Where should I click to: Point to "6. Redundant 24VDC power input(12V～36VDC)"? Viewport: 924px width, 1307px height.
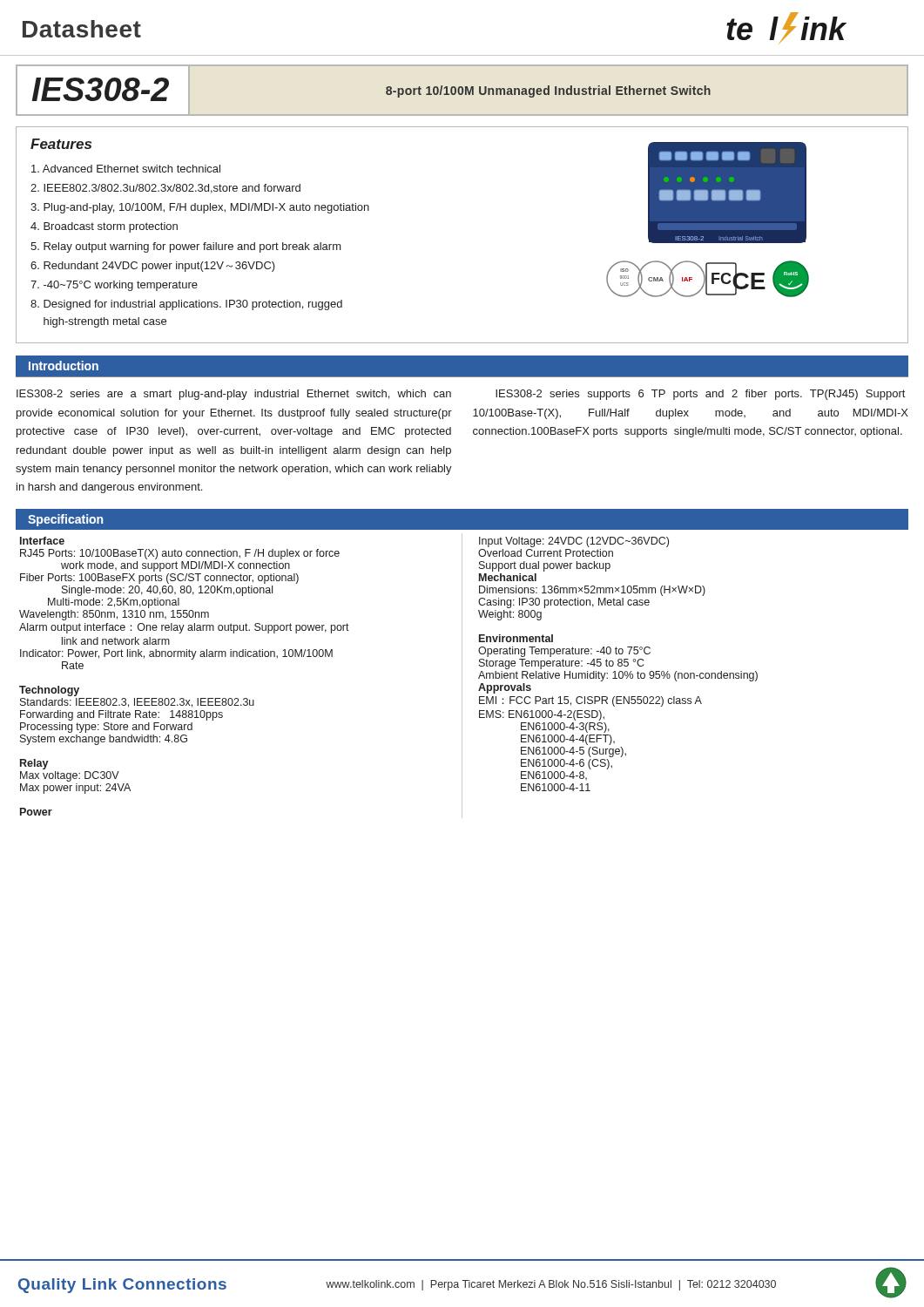coord(153,265)
